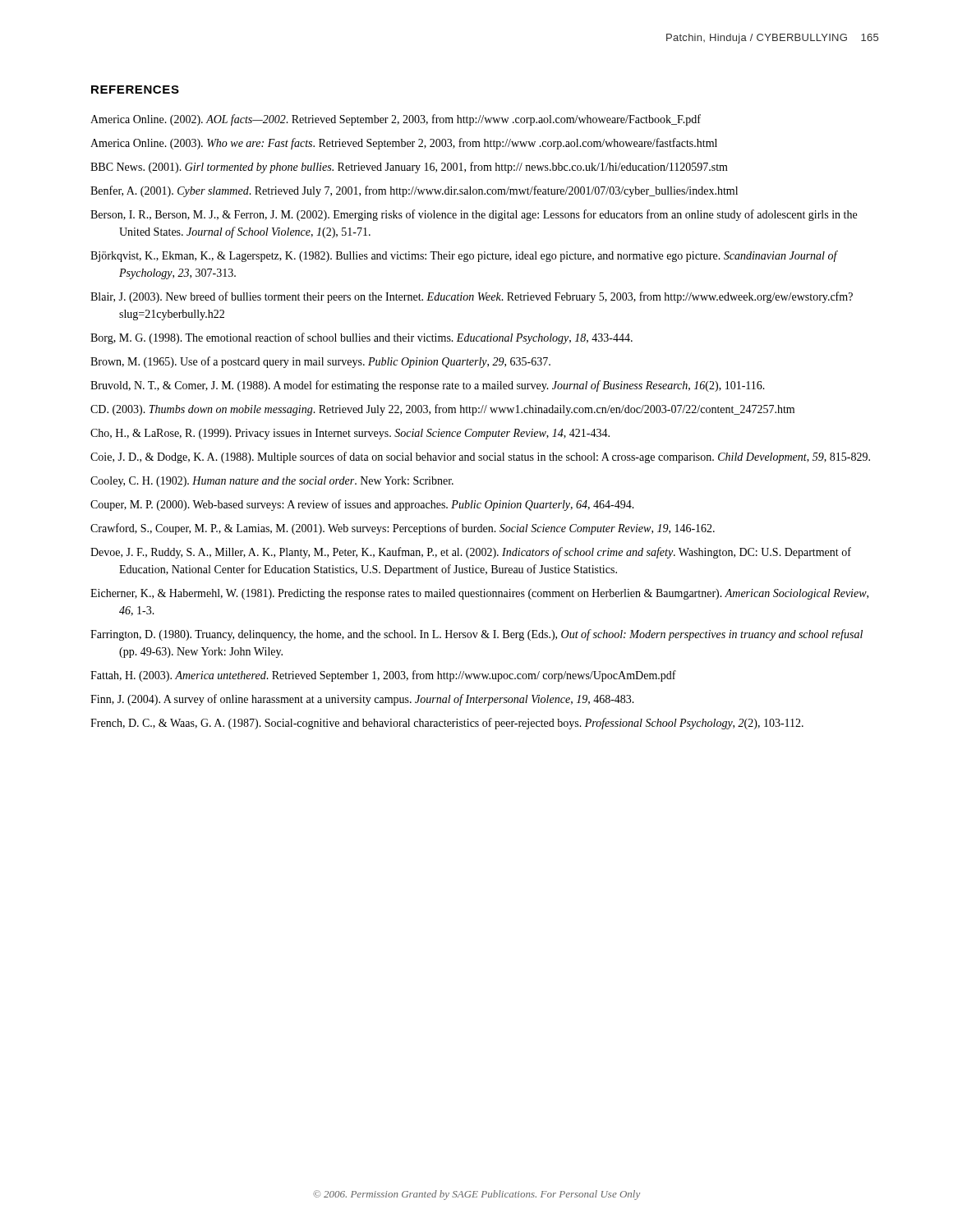Where is the passage that starts "Cho, H., & LaRose, R. (1999)."?

pos(350,433)
